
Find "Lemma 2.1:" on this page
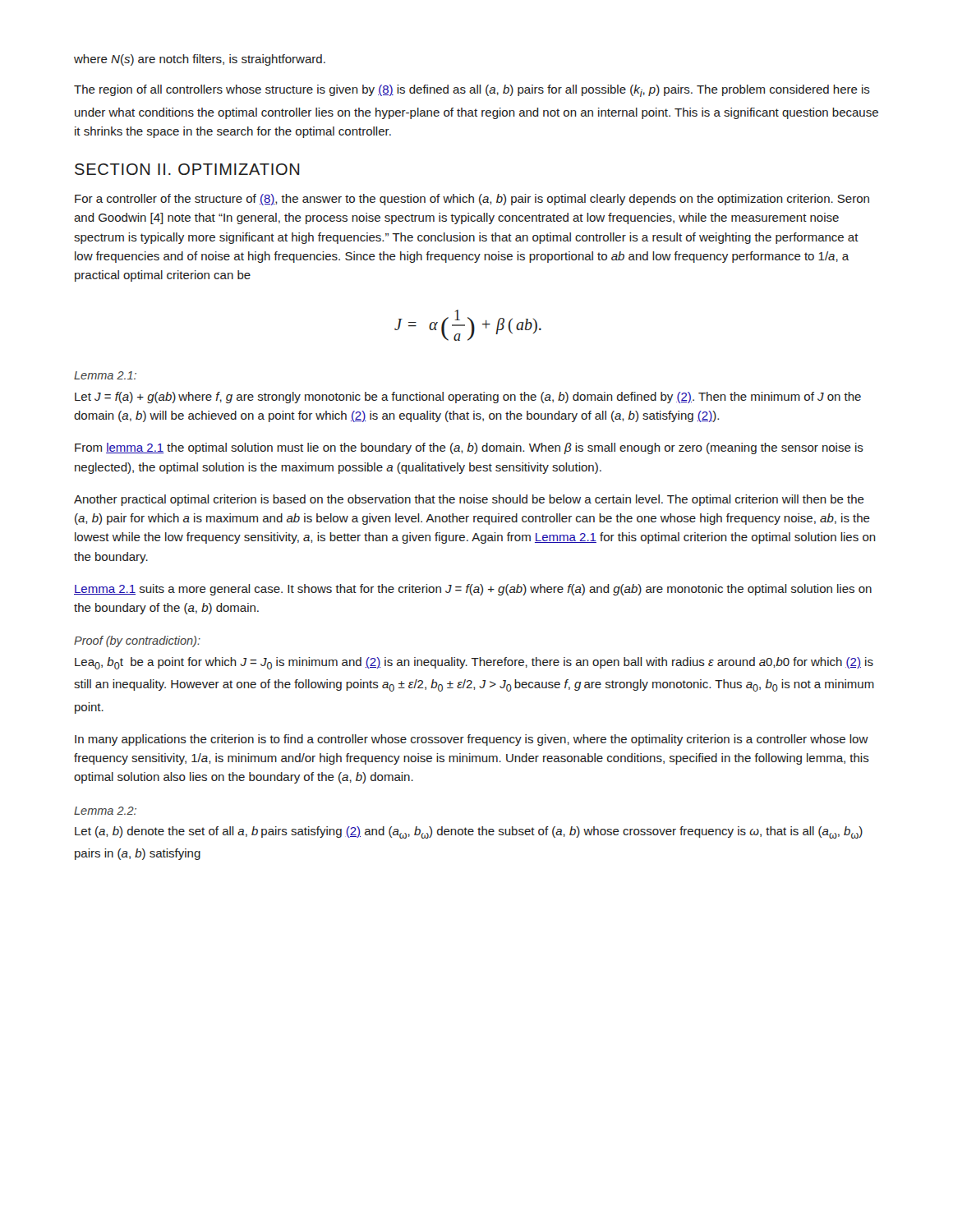[105, 376]
